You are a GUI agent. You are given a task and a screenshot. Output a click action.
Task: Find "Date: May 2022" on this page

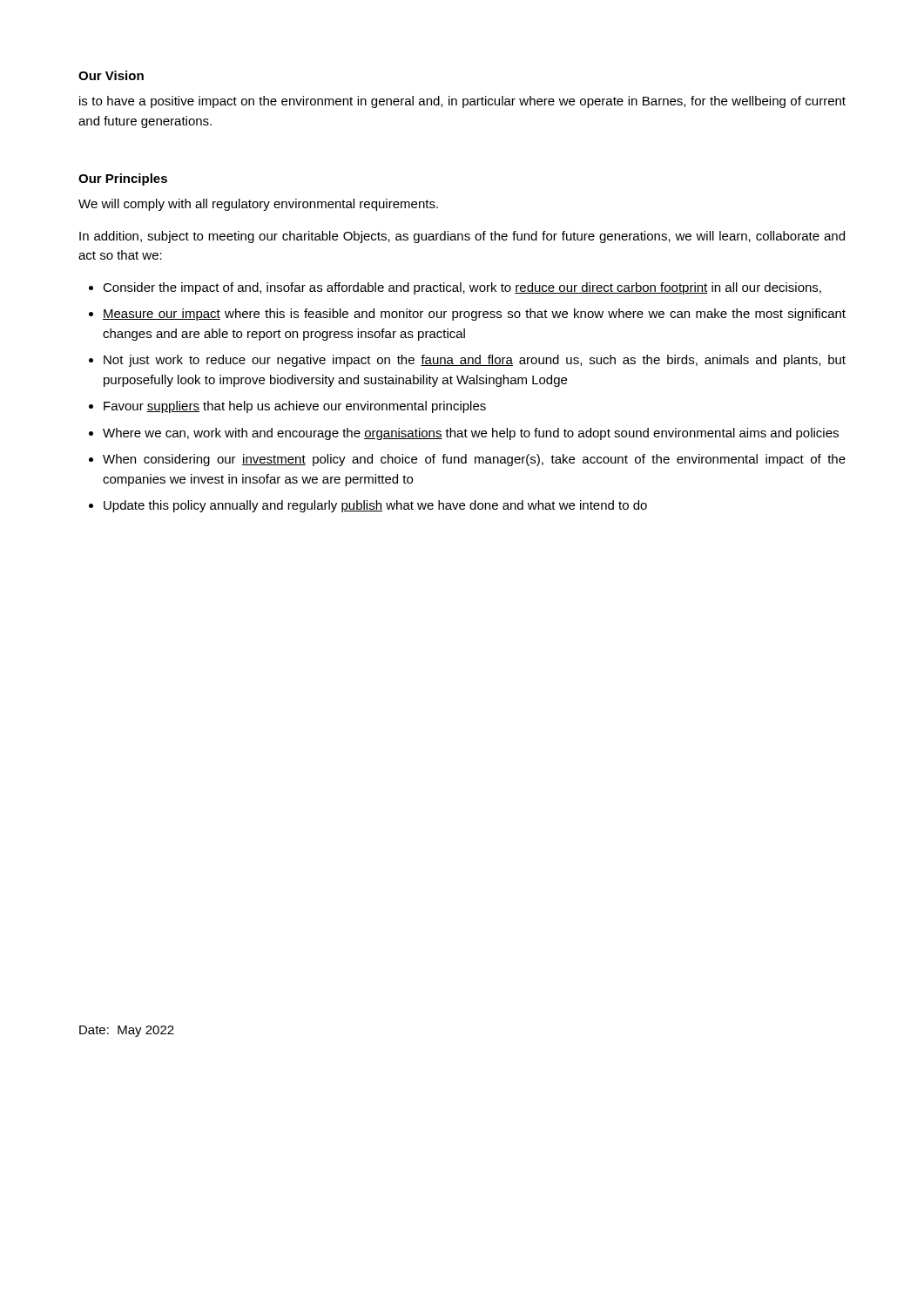[126, 1029]
